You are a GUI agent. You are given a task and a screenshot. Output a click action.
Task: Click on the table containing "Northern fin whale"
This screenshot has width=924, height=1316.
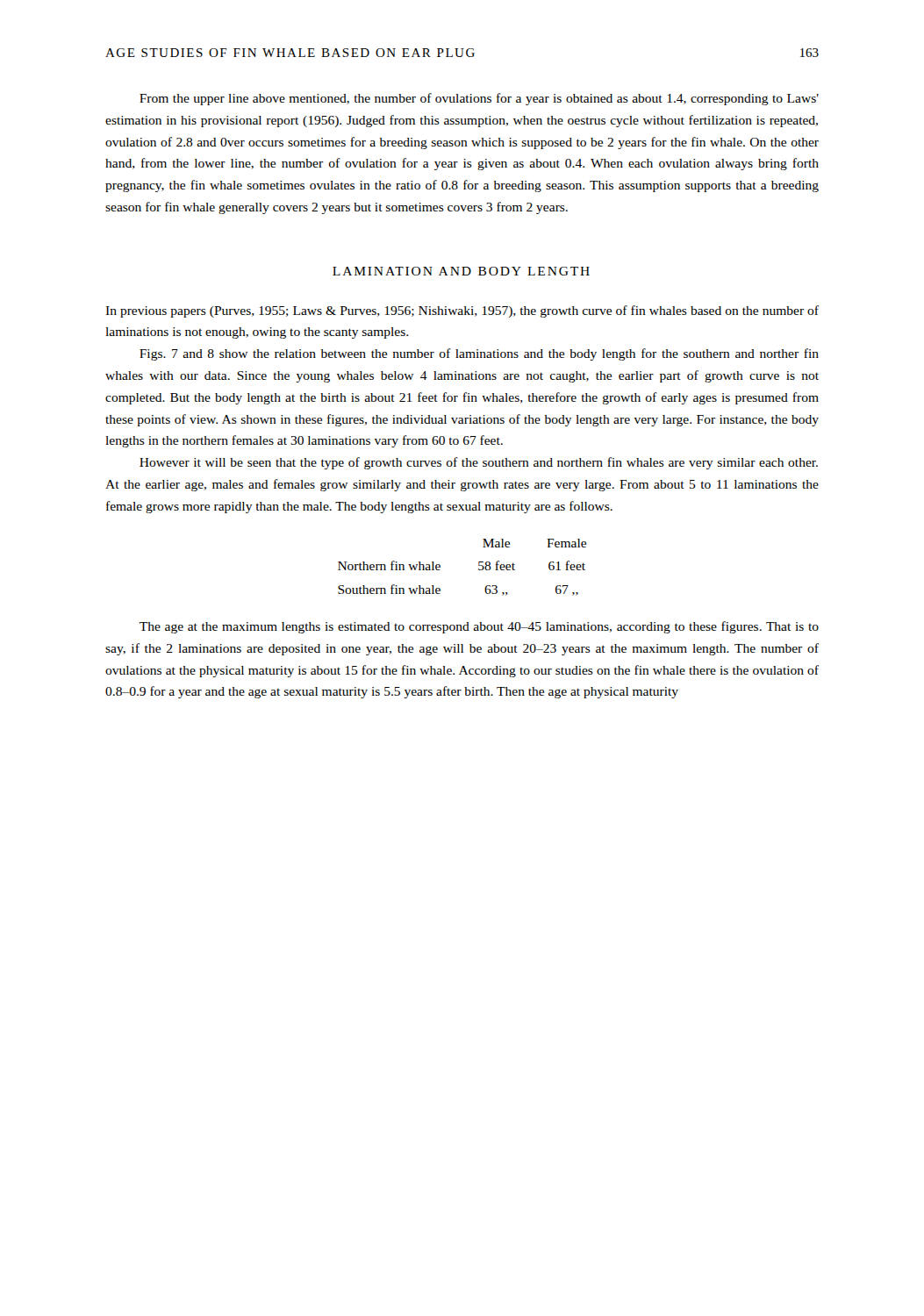(x=462, y=567)
